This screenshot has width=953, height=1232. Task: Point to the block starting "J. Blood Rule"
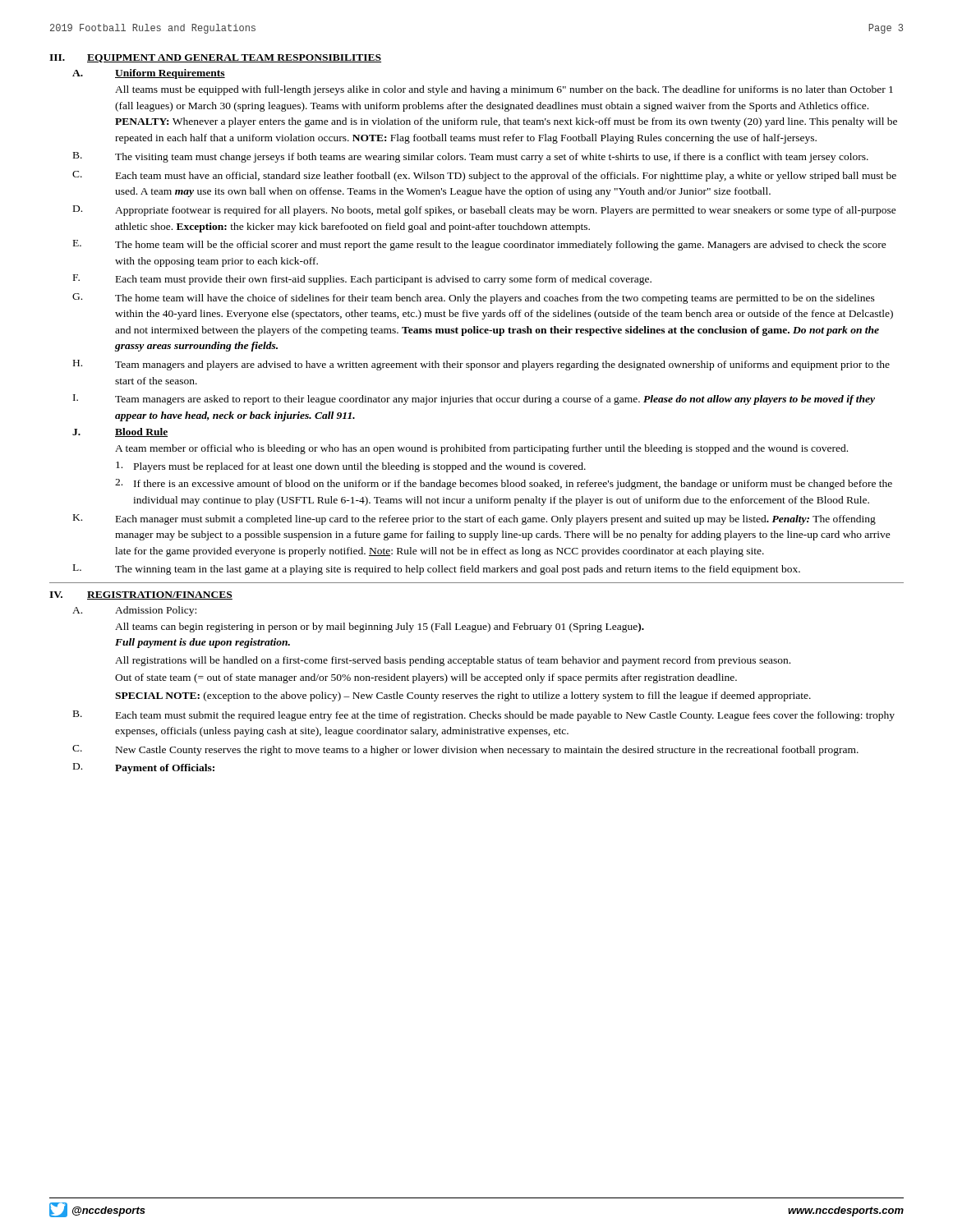click(x=108, y=432)
